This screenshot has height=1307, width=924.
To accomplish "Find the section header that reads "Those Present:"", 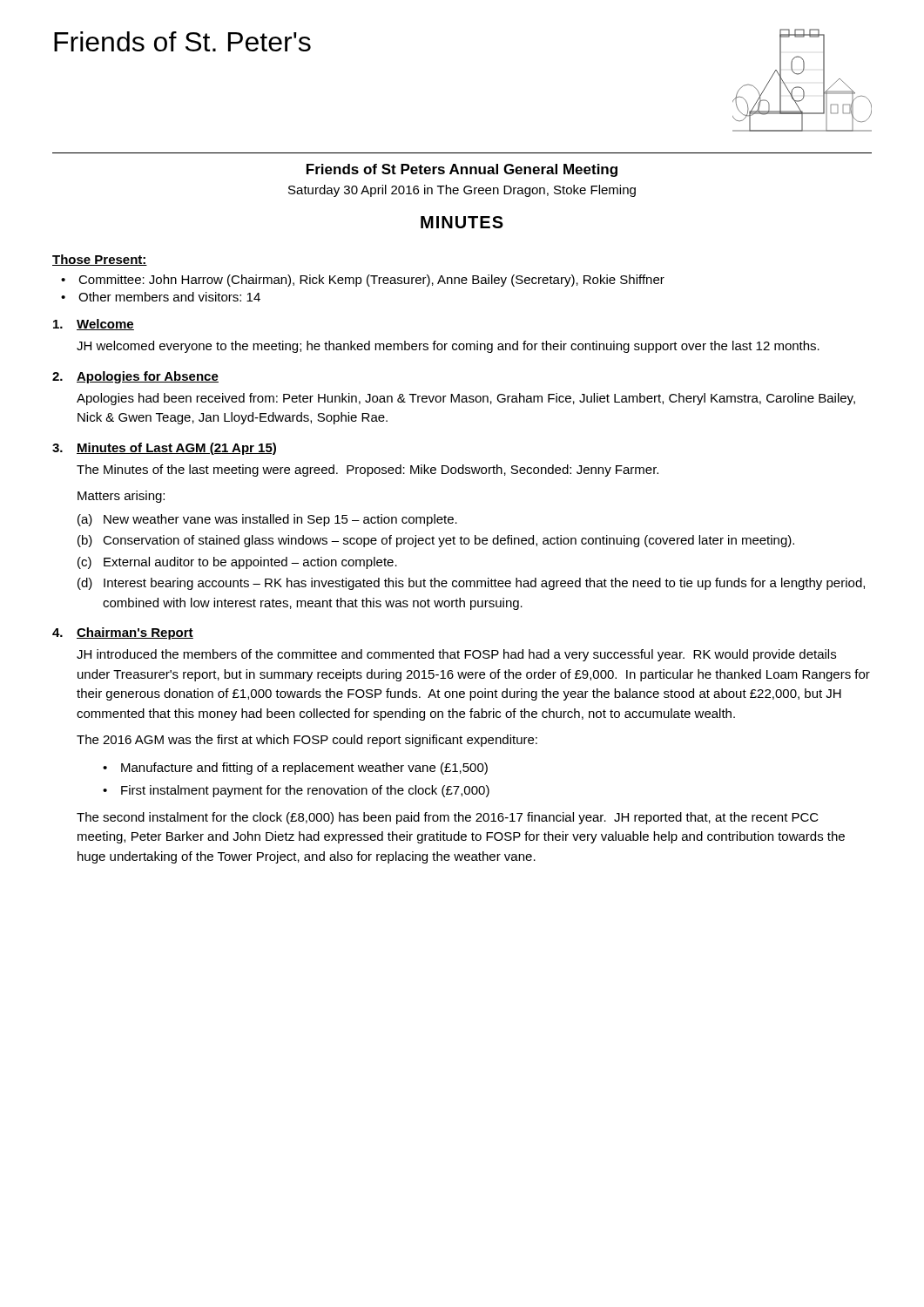I will [99, 259].
